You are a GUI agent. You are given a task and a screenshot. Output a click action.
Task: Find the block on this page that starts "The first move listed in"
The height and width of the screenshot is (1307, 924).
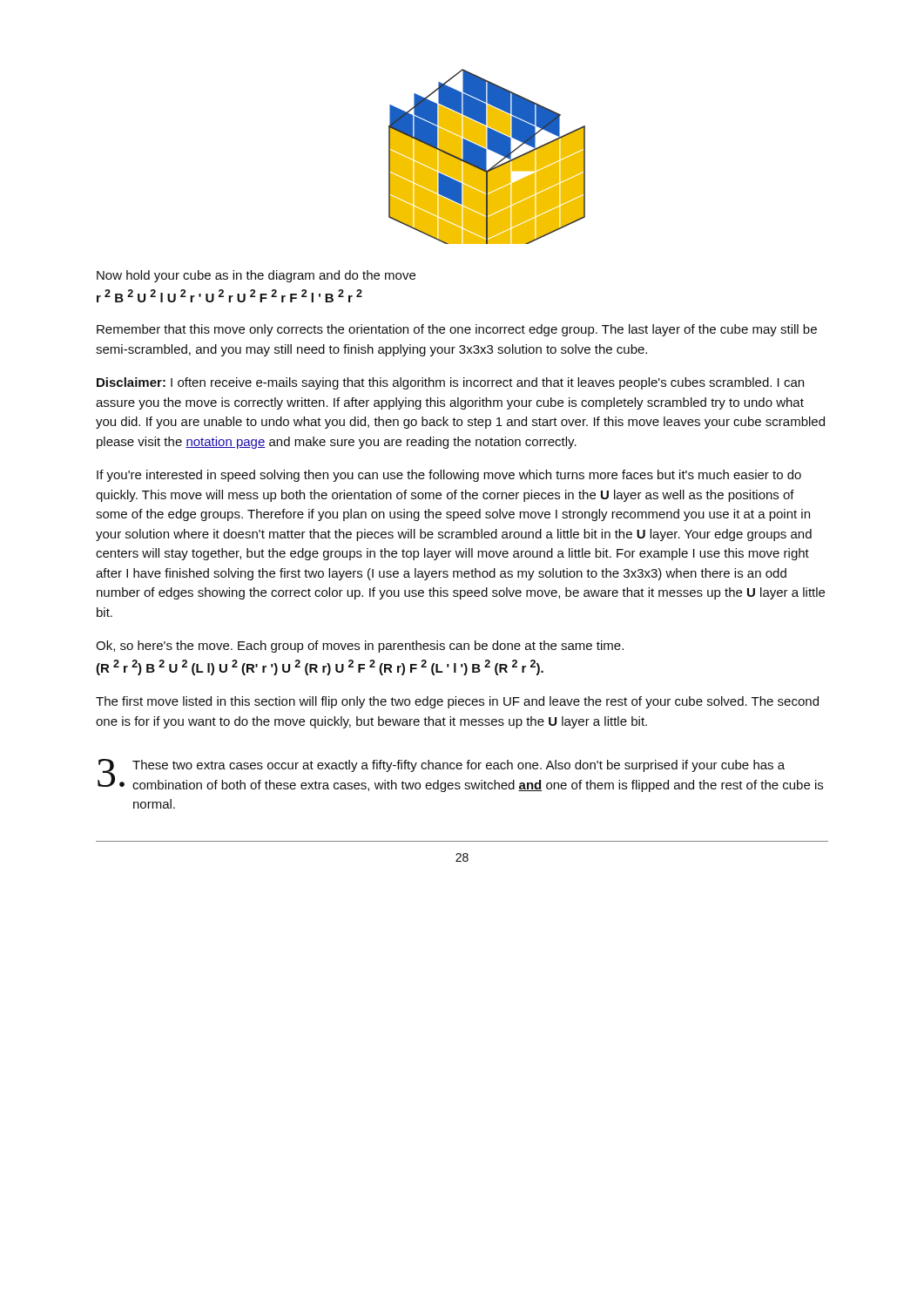458,711
